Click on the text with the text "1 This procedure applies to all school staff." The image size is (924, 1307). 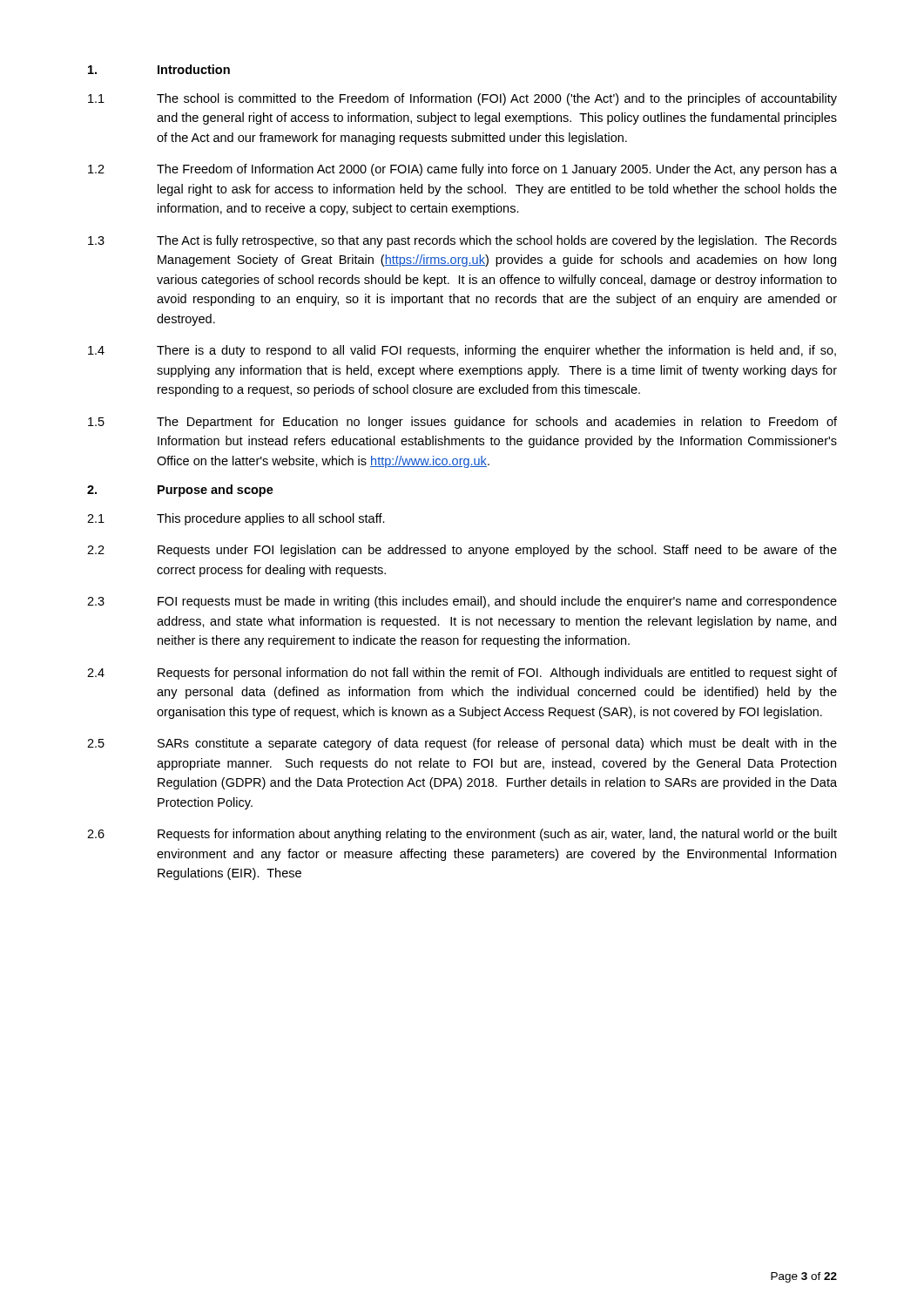click(x=236, y=519)
